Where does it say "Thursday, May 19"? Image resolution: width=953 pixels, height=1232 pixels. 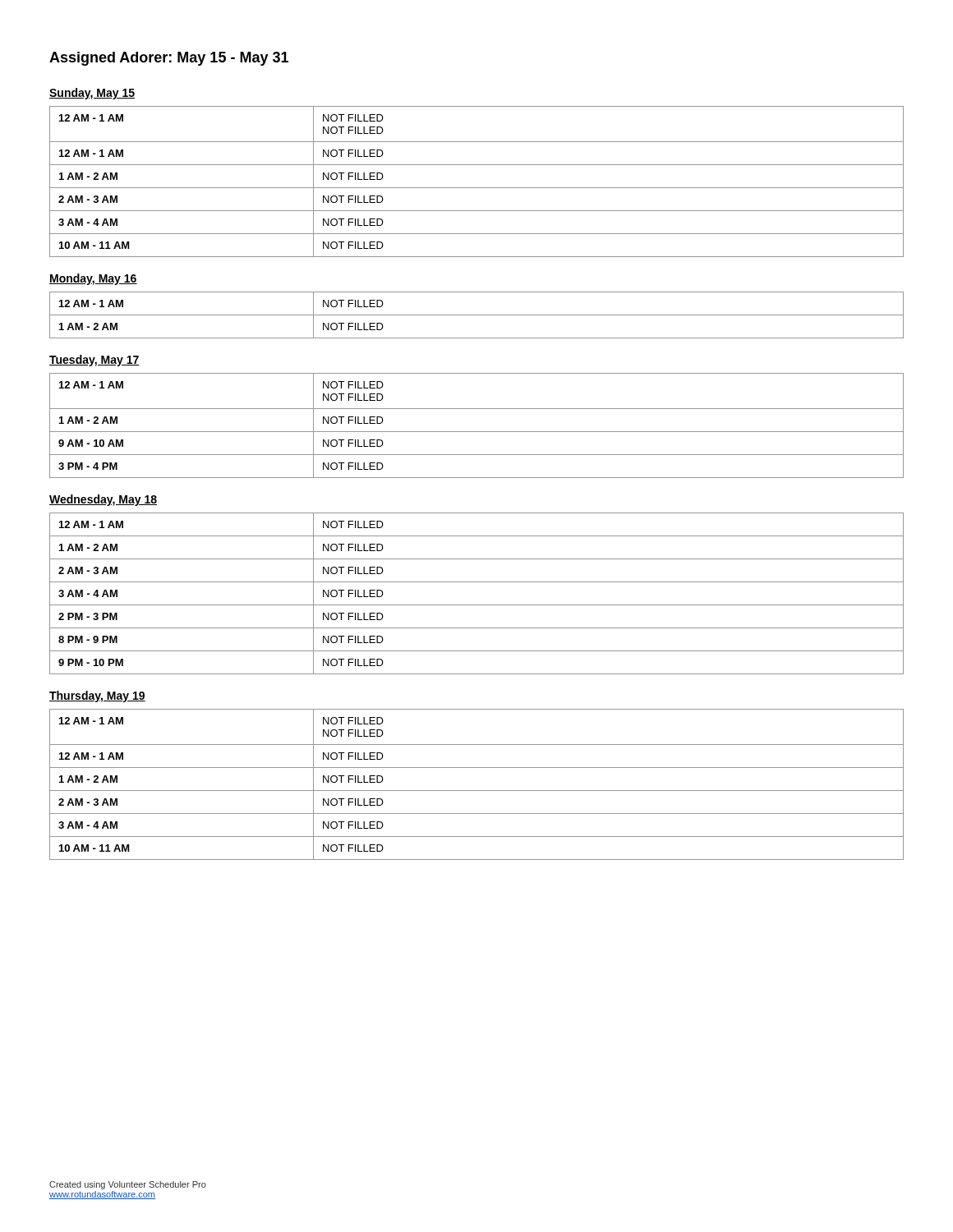(x=97, y=696)
